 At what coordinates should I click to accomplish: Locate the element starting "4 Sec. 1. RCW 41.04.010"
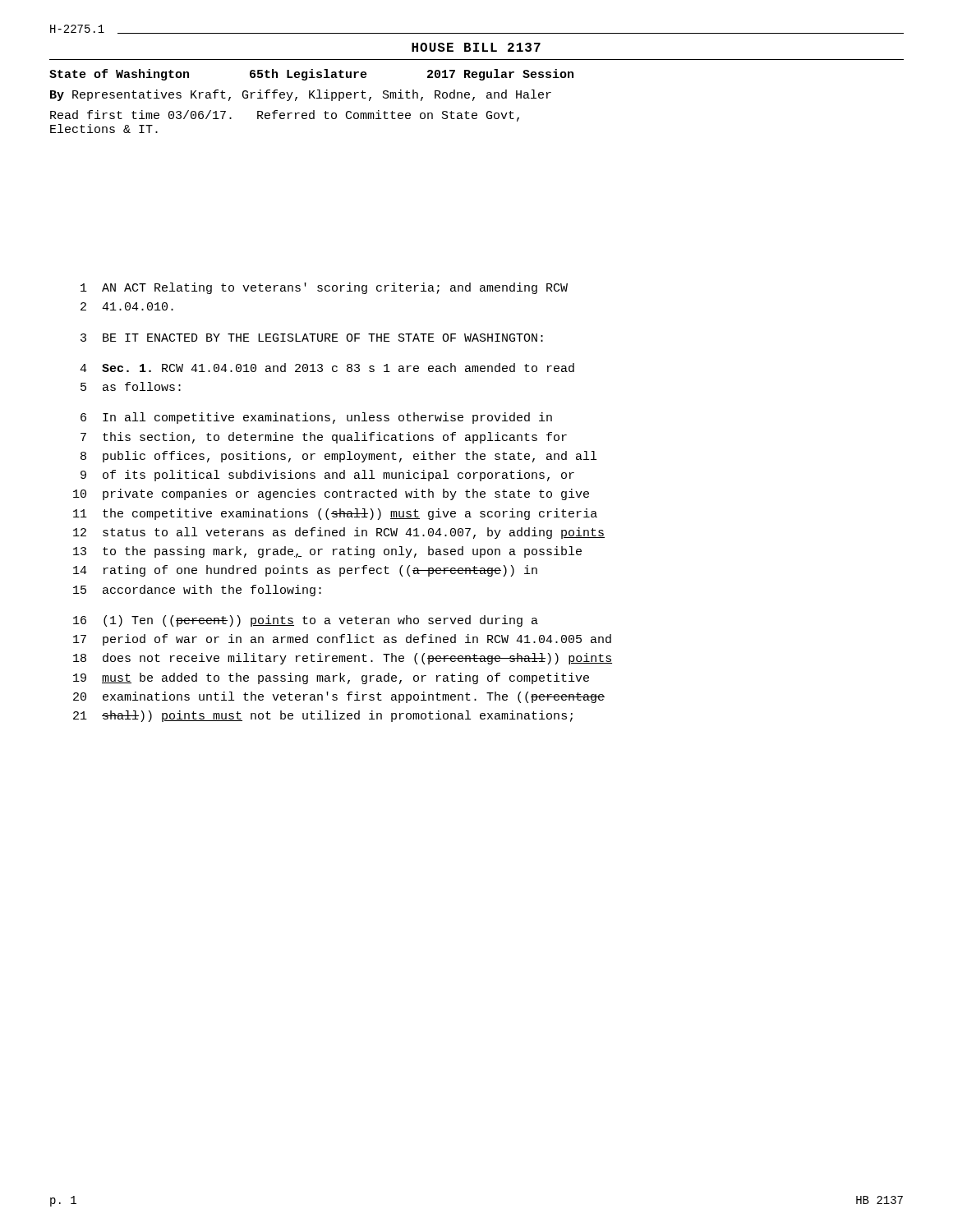coord(476,379)
